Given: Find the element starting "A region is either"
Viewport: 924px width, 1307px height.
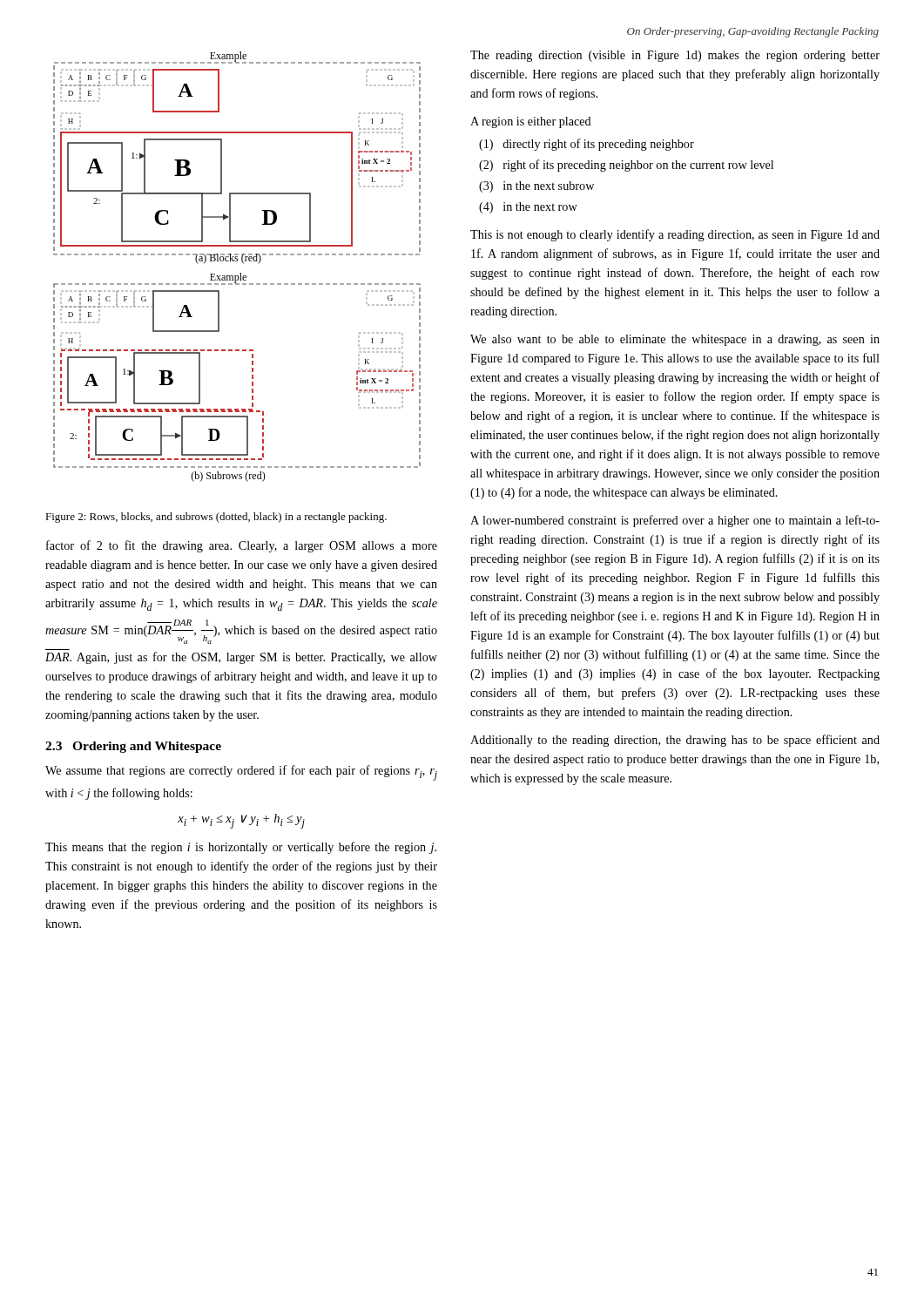Looking at the screenshot, I should (x=531, y=121).
